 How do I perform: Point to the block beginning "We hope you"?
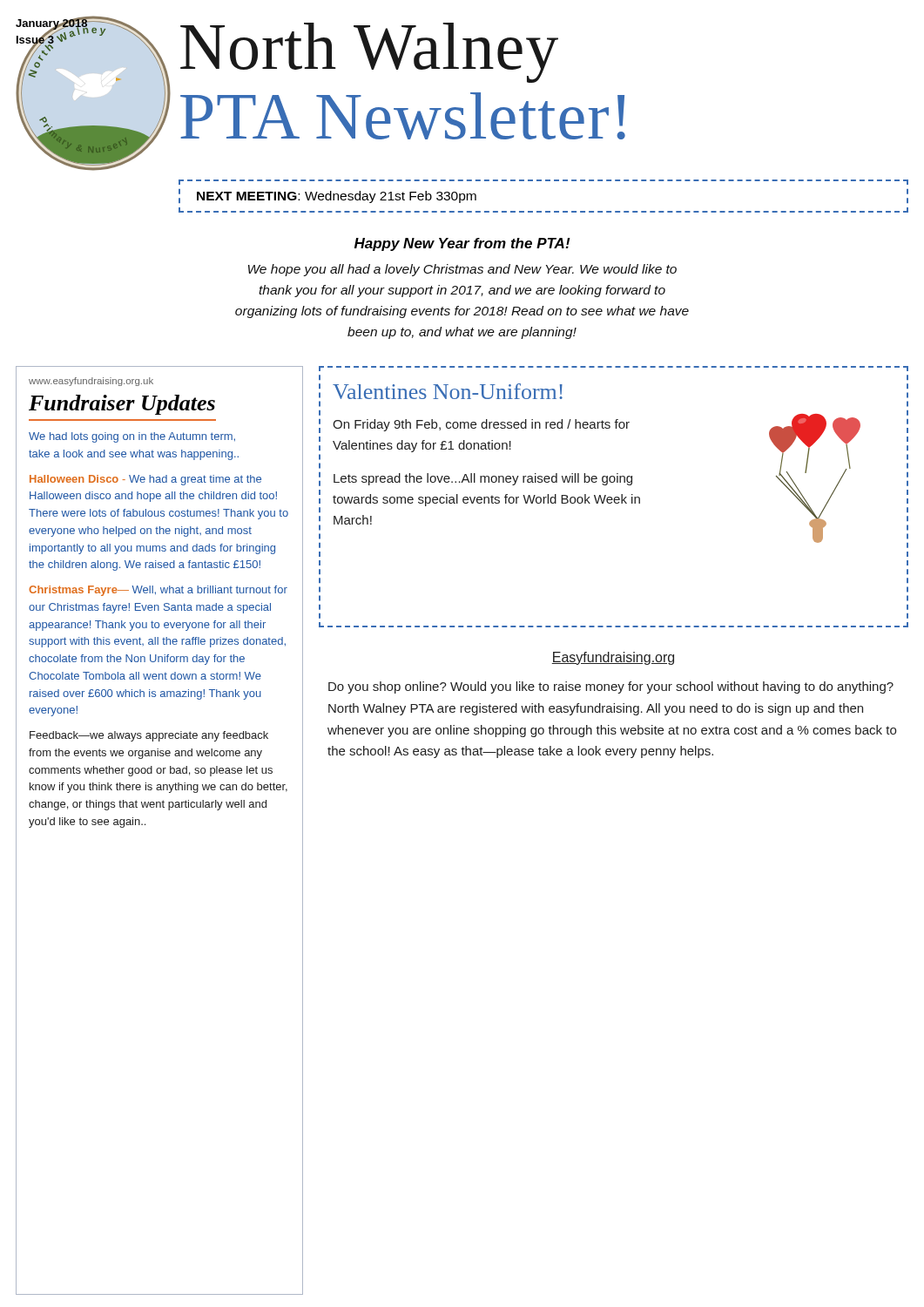[462, 300]
